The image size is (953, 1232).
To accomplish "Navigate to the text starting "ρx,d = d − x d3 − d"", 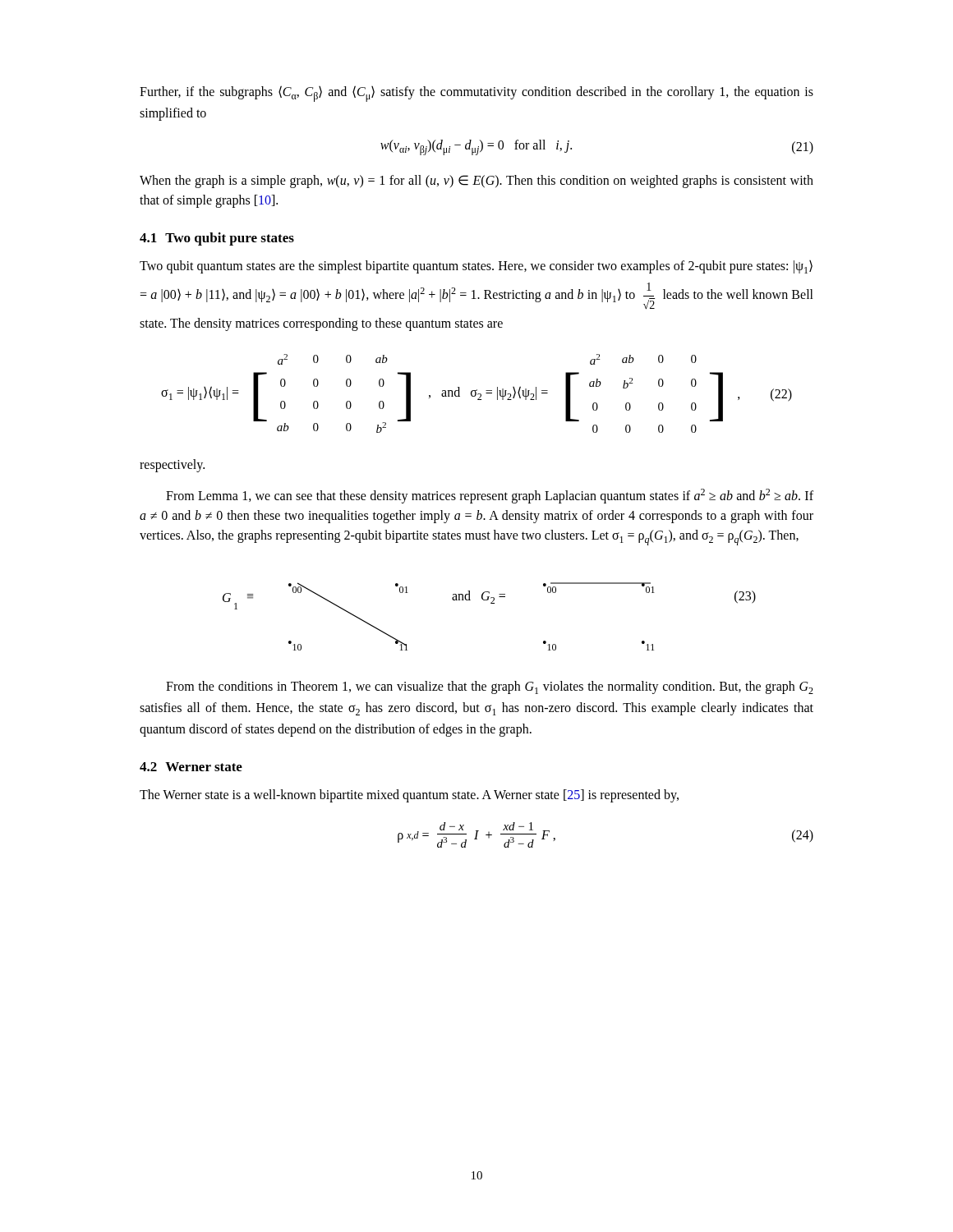I will pos(476,836).
